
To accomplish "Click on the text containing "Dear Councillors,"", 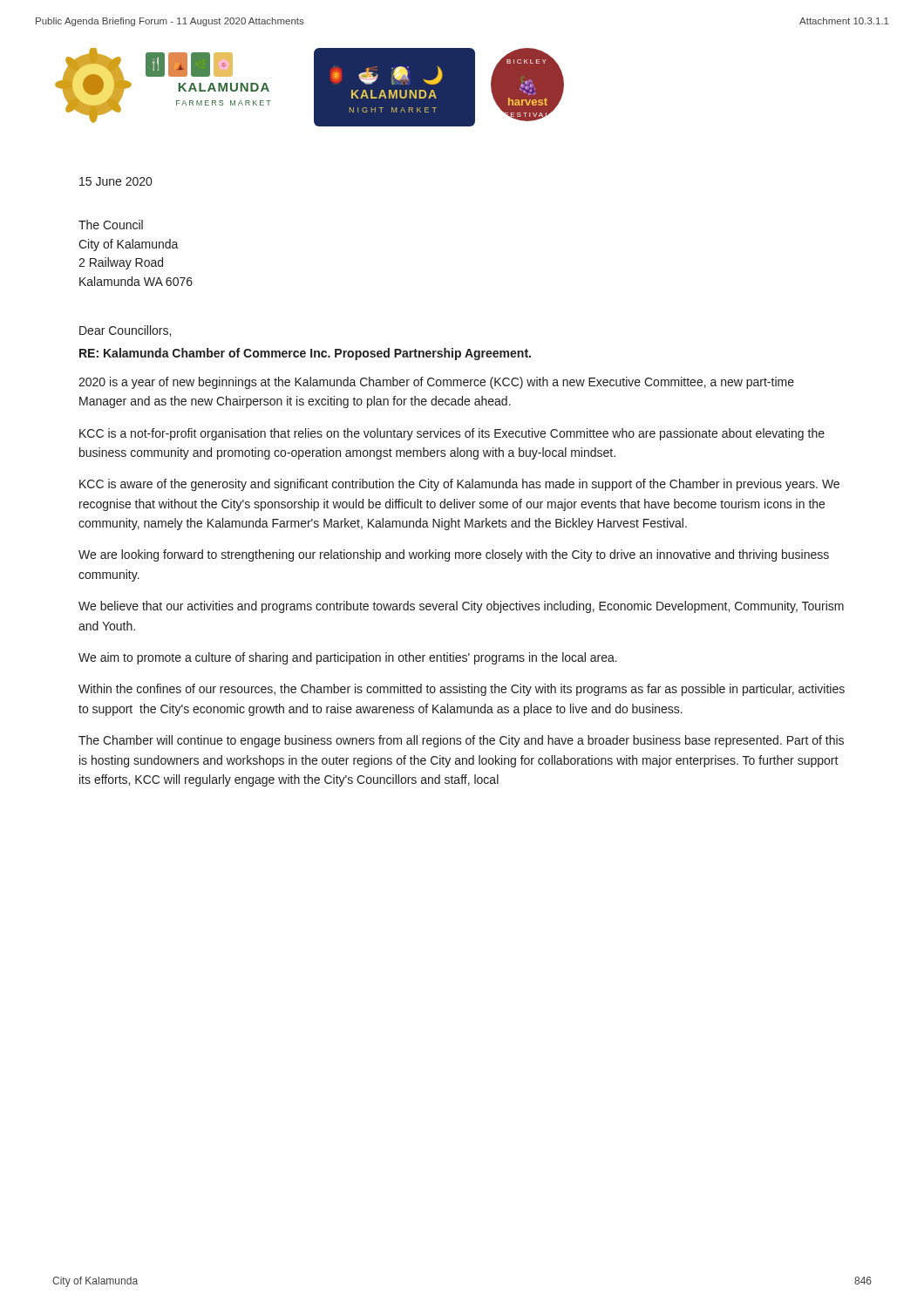I will pos(125,330).
